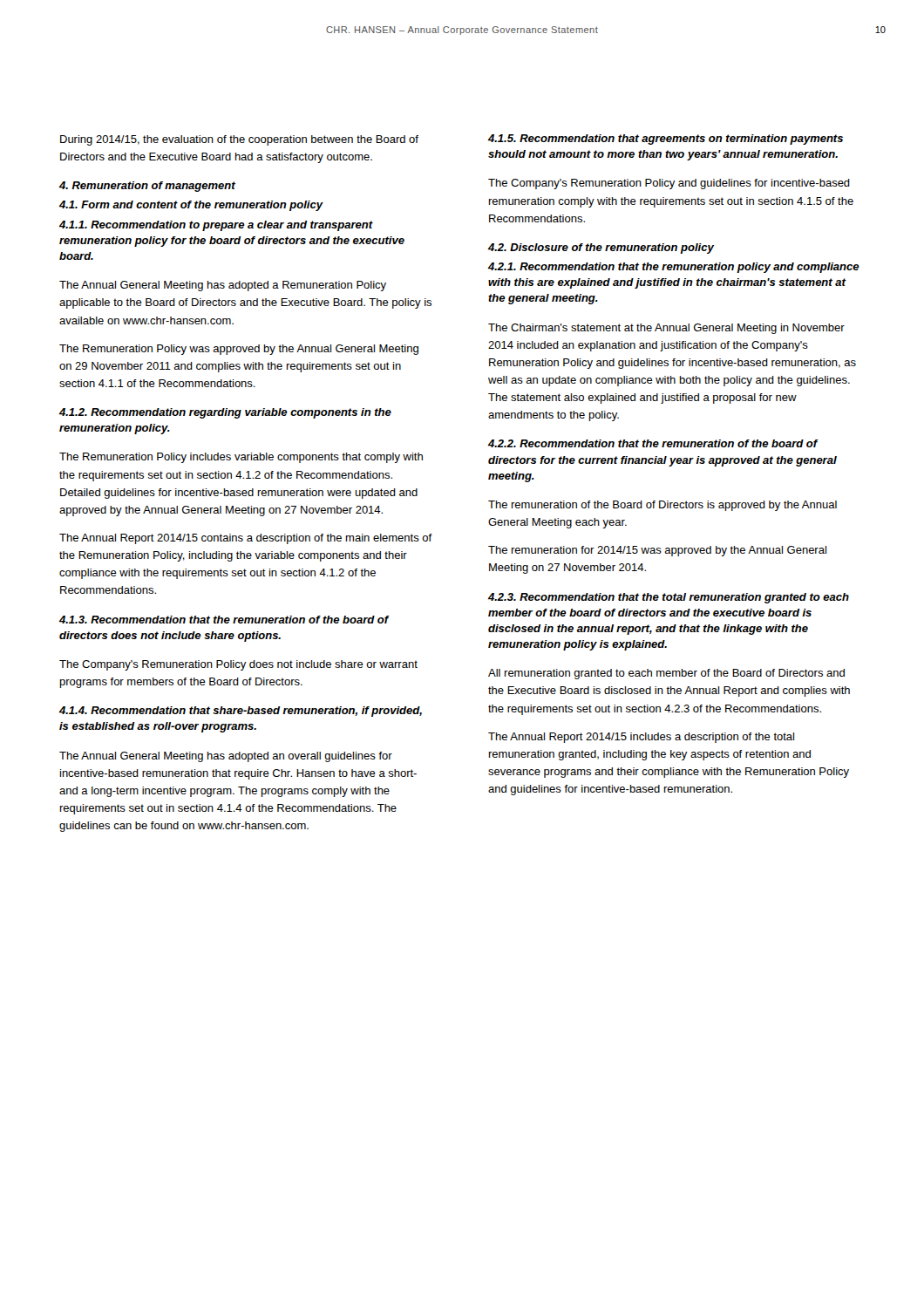924x1308 pixels.
Task: Find the region starting "4.1.5. Recommendation that agreements on"
Action: pyautogui.click(x=666, y=146)
